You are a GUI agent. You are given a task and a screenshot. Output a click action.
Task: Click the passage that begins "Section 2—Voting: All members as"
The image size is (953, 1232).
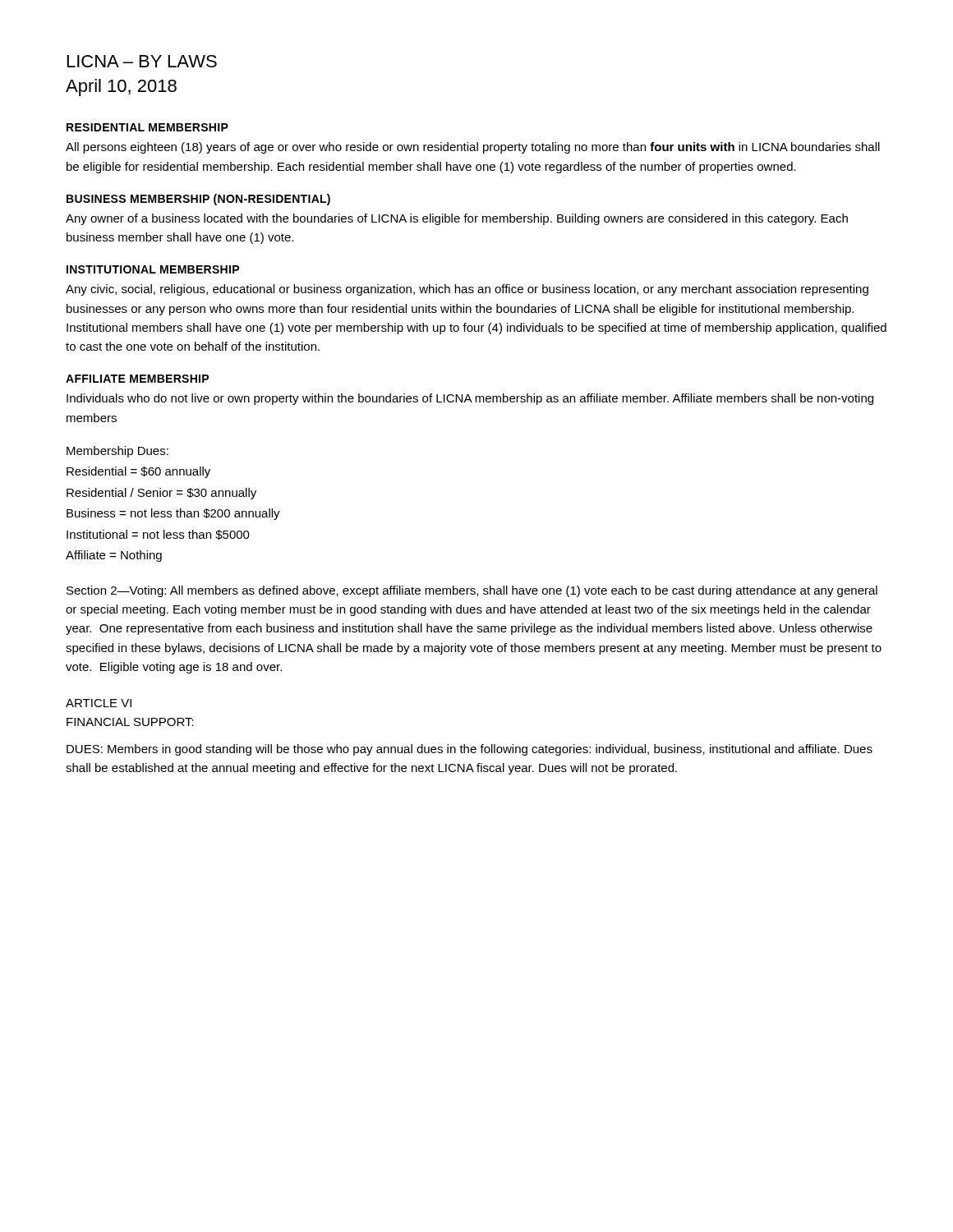[474, 628]
